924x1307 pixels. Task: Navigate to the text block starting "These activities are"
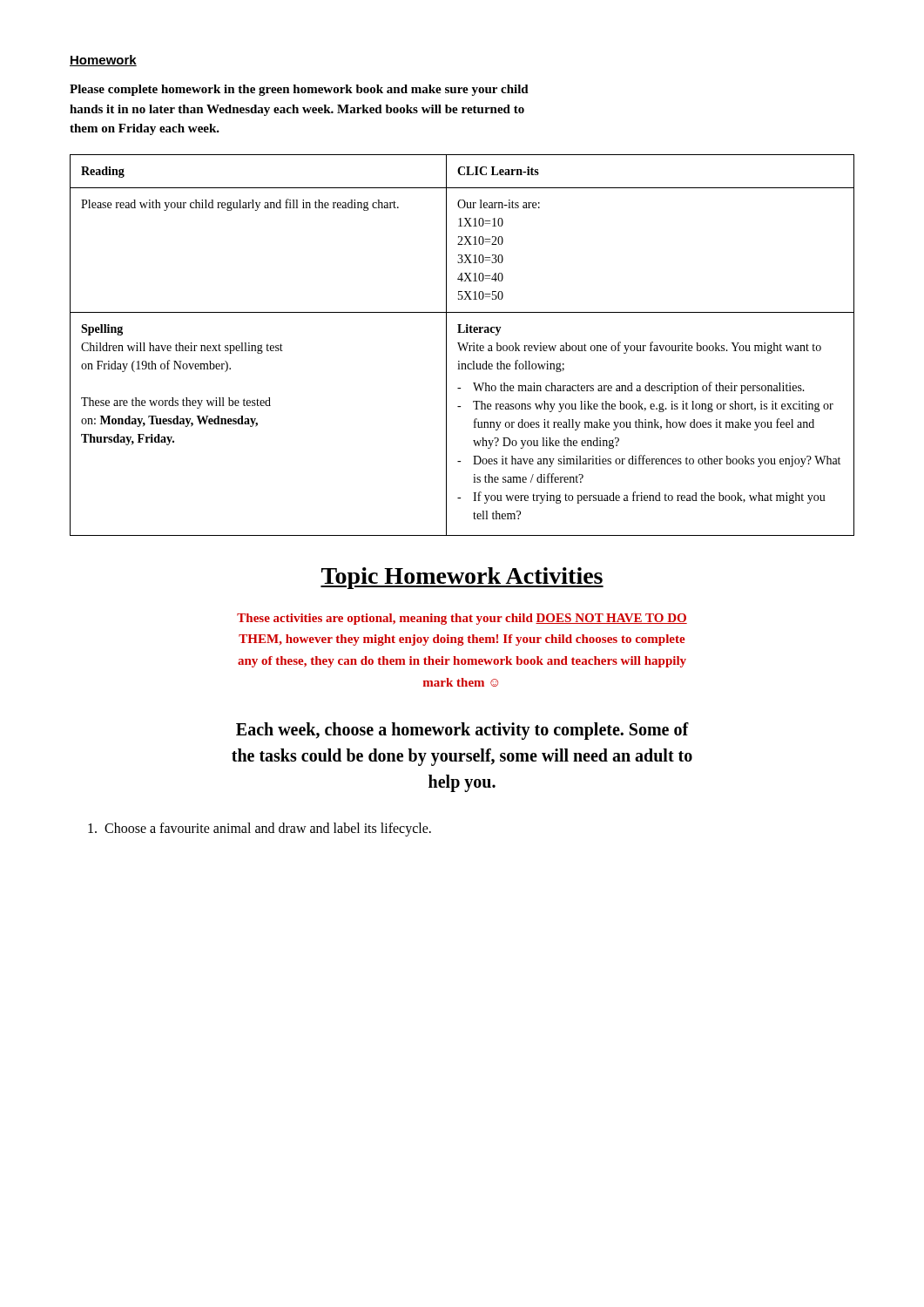(462, 650)
